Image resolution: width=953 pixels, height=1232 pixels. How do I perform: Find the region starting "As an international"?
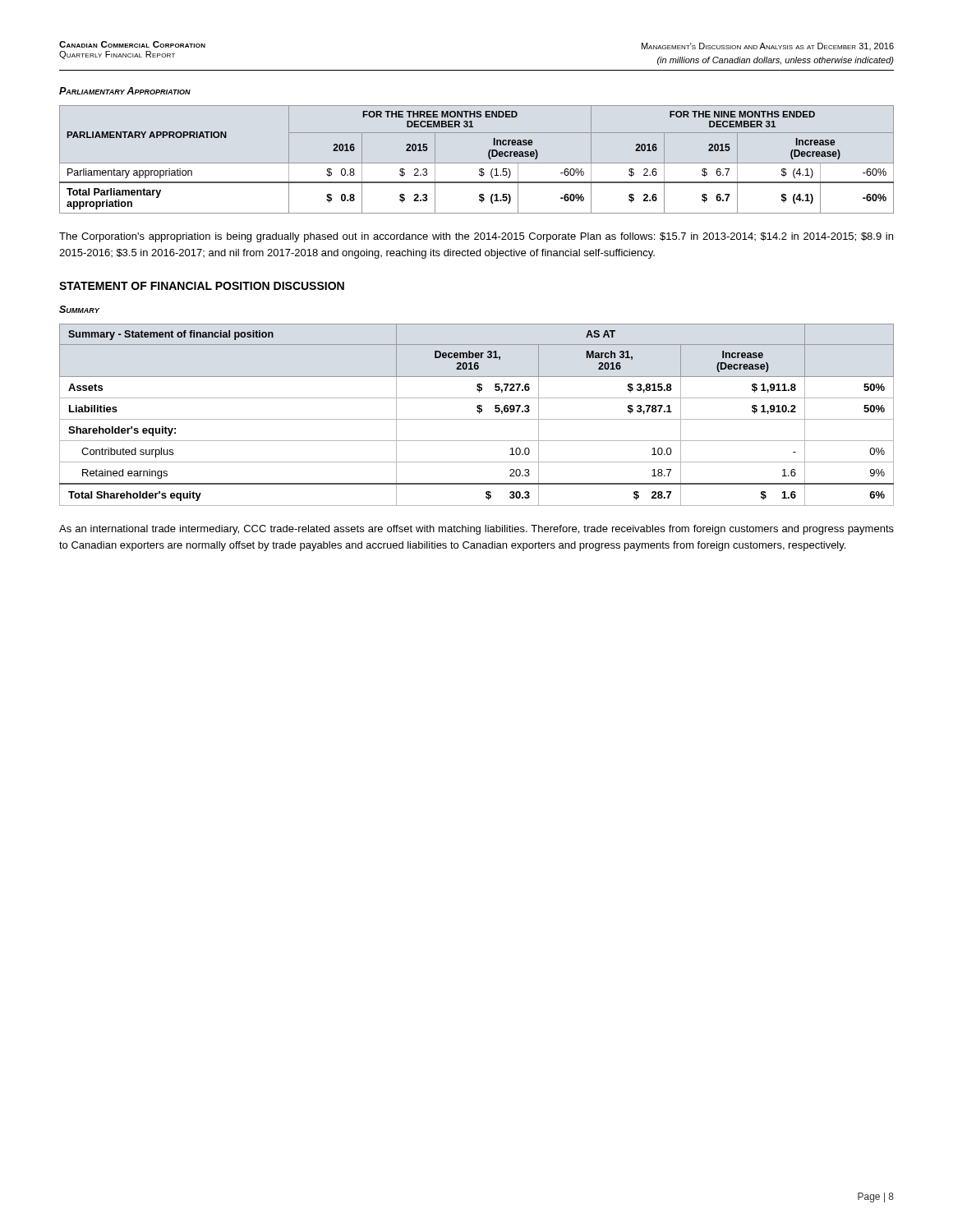[476, 537]
